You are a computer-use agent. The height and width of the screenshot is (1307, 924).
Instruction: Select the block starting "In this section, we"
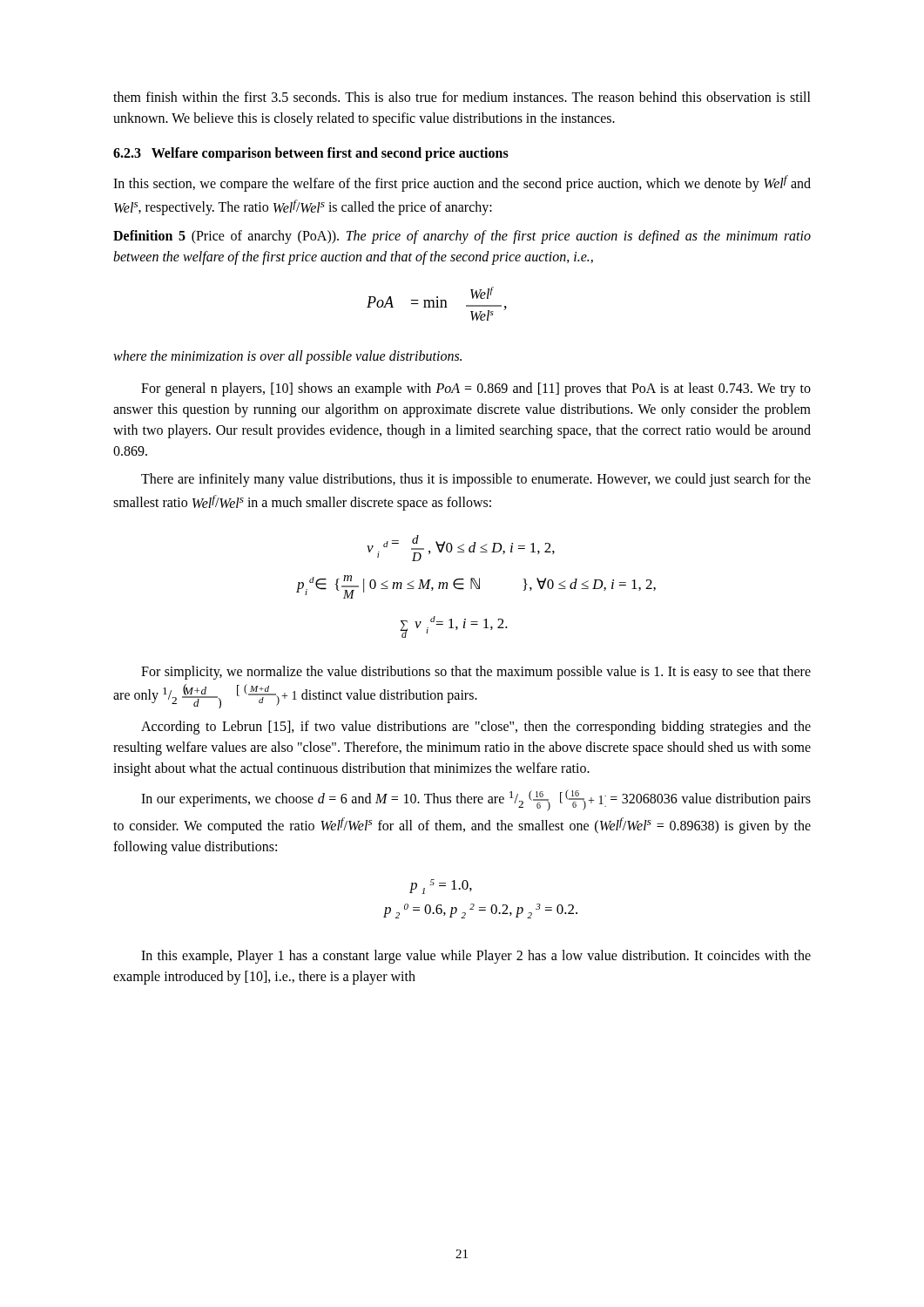pyautogui.click(x=462, y=194)
